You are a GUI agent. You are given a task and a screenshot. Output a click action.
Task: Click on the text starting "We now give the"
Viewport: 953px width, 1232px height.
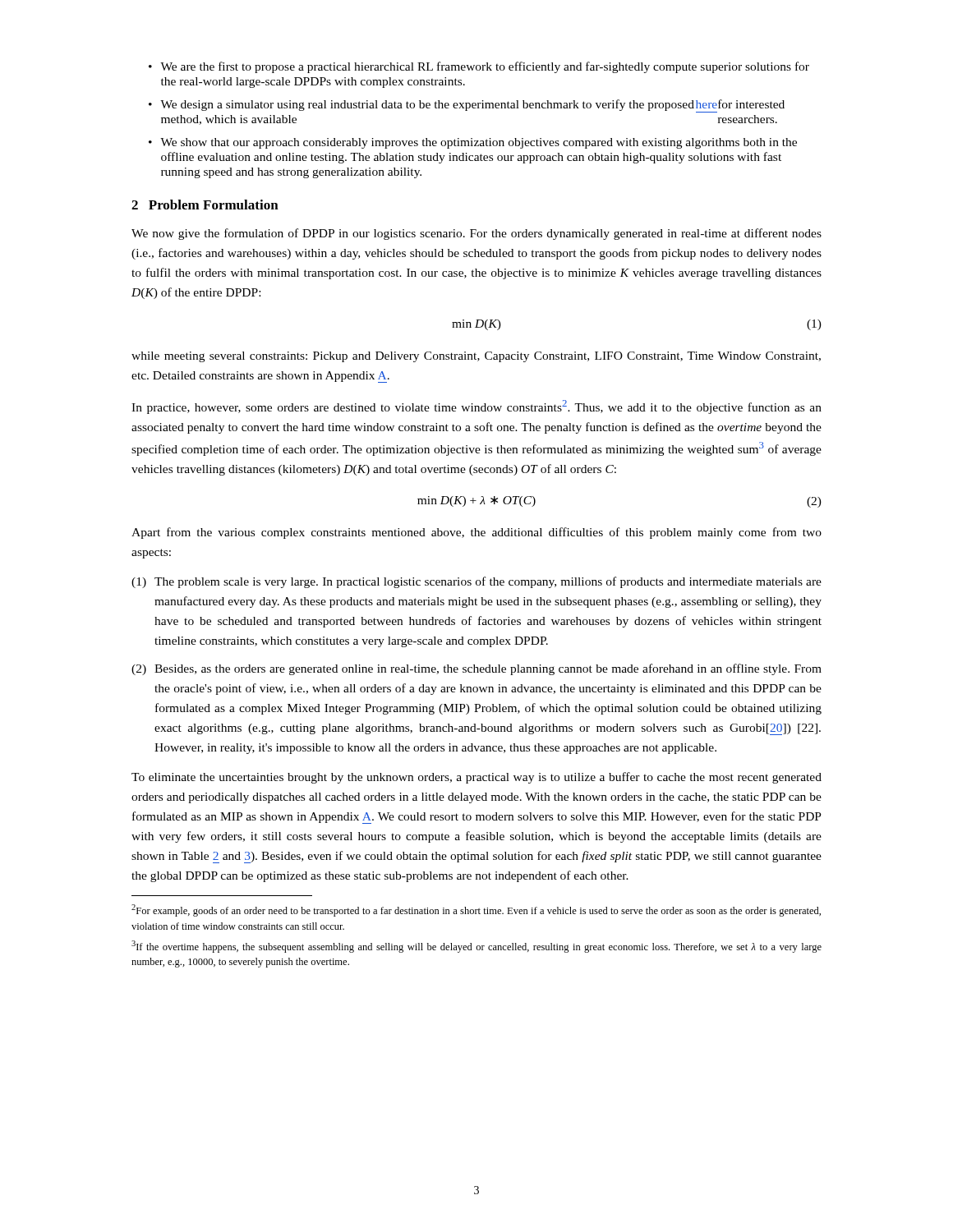pyautogui.click(x=476, y=262)
